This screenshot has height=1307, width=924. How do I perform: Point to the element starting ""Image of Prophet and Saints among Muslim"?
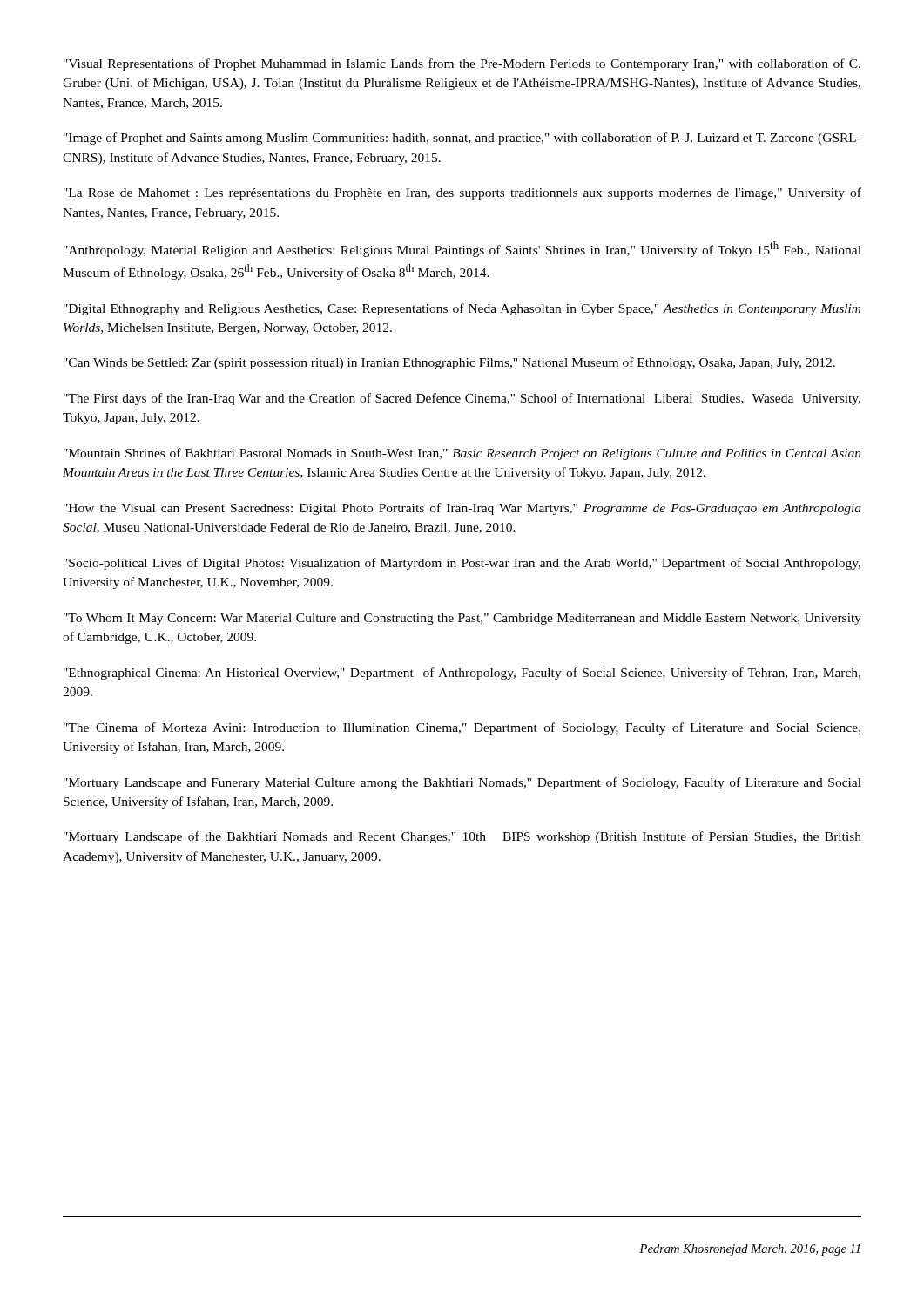click(x=462, y=147)
